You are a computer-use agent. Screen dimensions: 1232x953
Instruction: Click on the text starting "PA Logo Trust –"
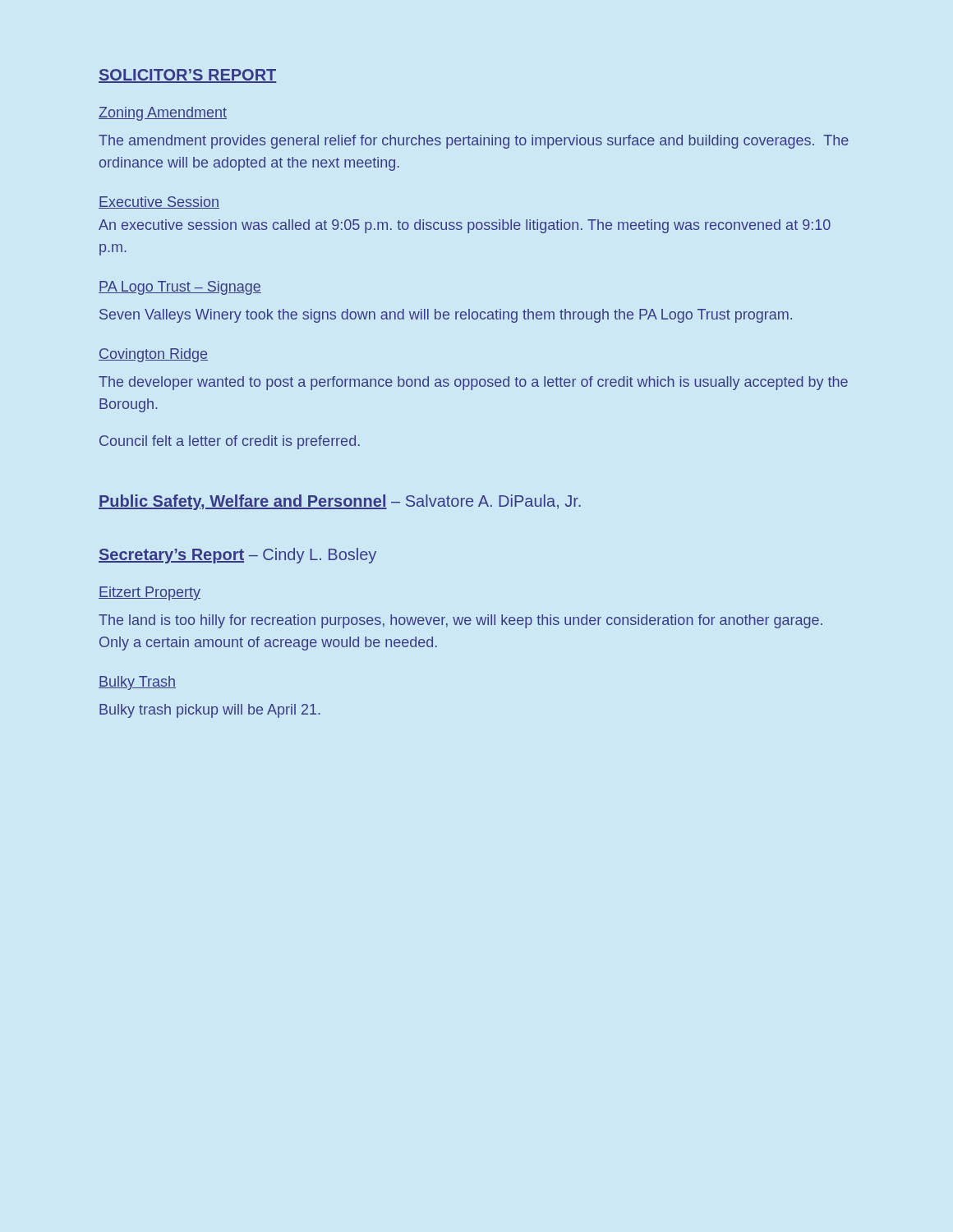180,287
